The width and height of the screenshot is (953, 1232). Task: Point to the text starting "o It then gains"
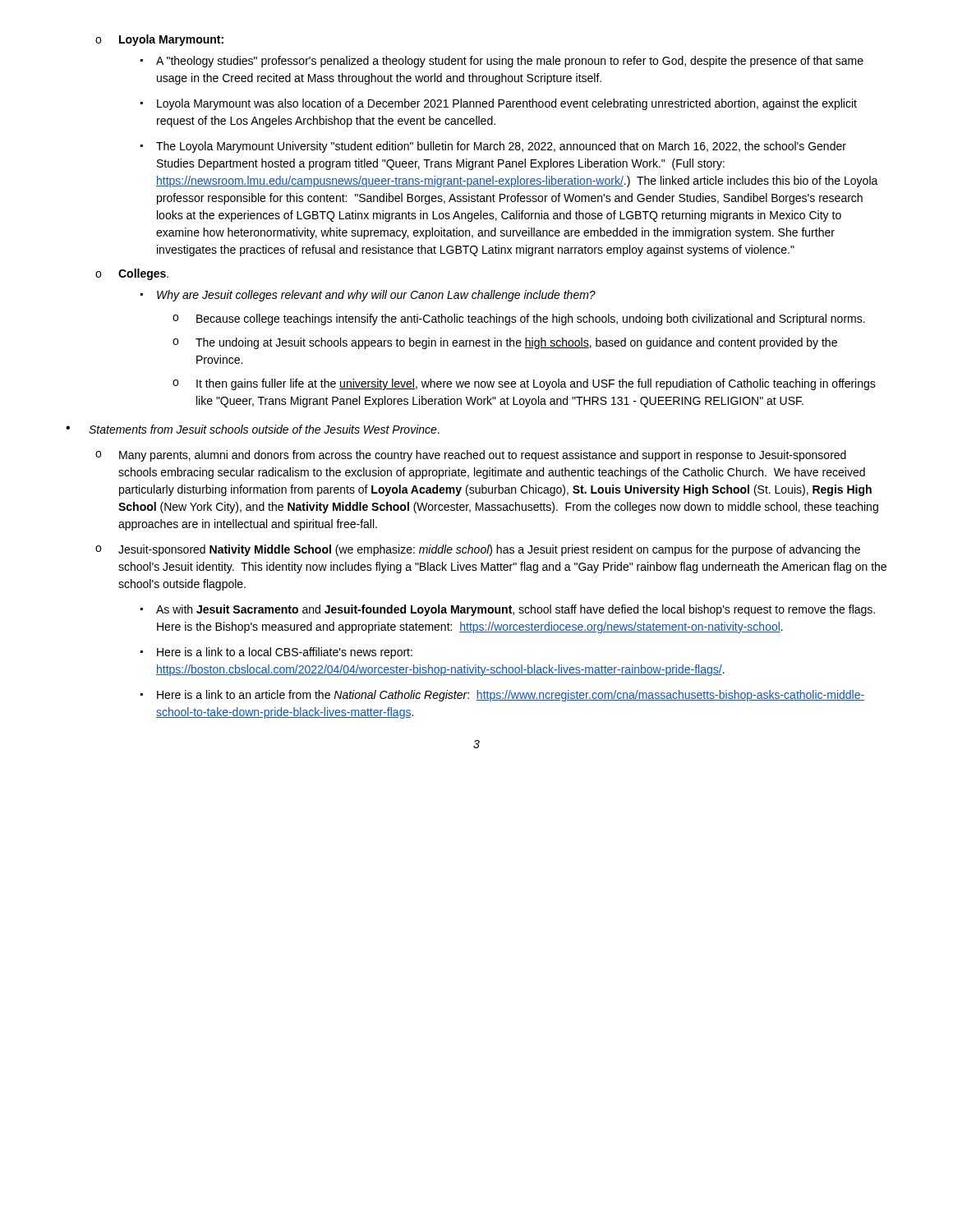(530, 393)
